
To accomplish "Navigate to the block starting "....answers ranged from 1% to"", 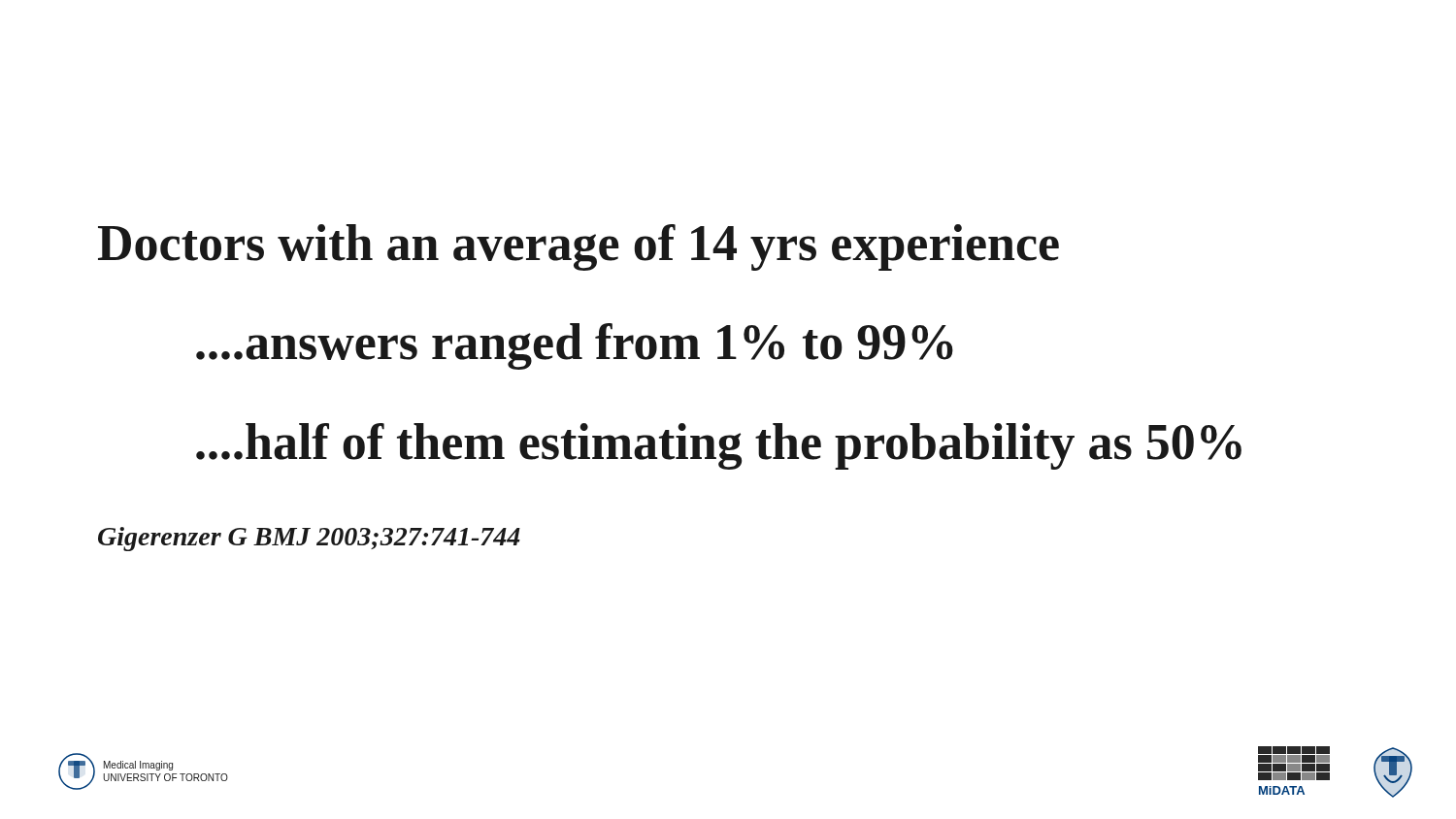I will tap(576, 342).
